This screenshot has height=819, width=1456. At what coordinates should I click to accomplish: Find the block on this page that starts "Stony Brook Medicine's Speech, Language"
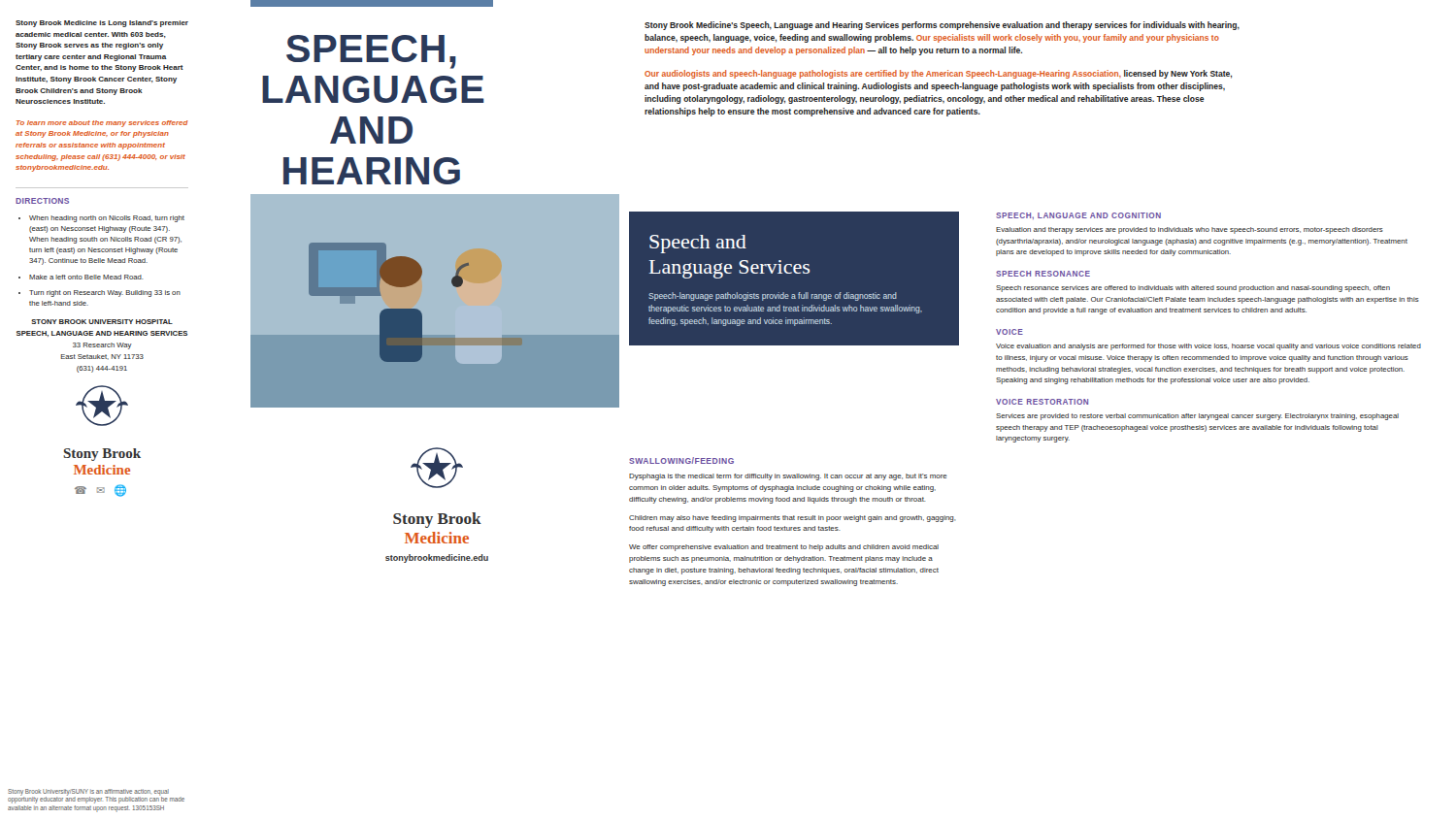[942, 38]
